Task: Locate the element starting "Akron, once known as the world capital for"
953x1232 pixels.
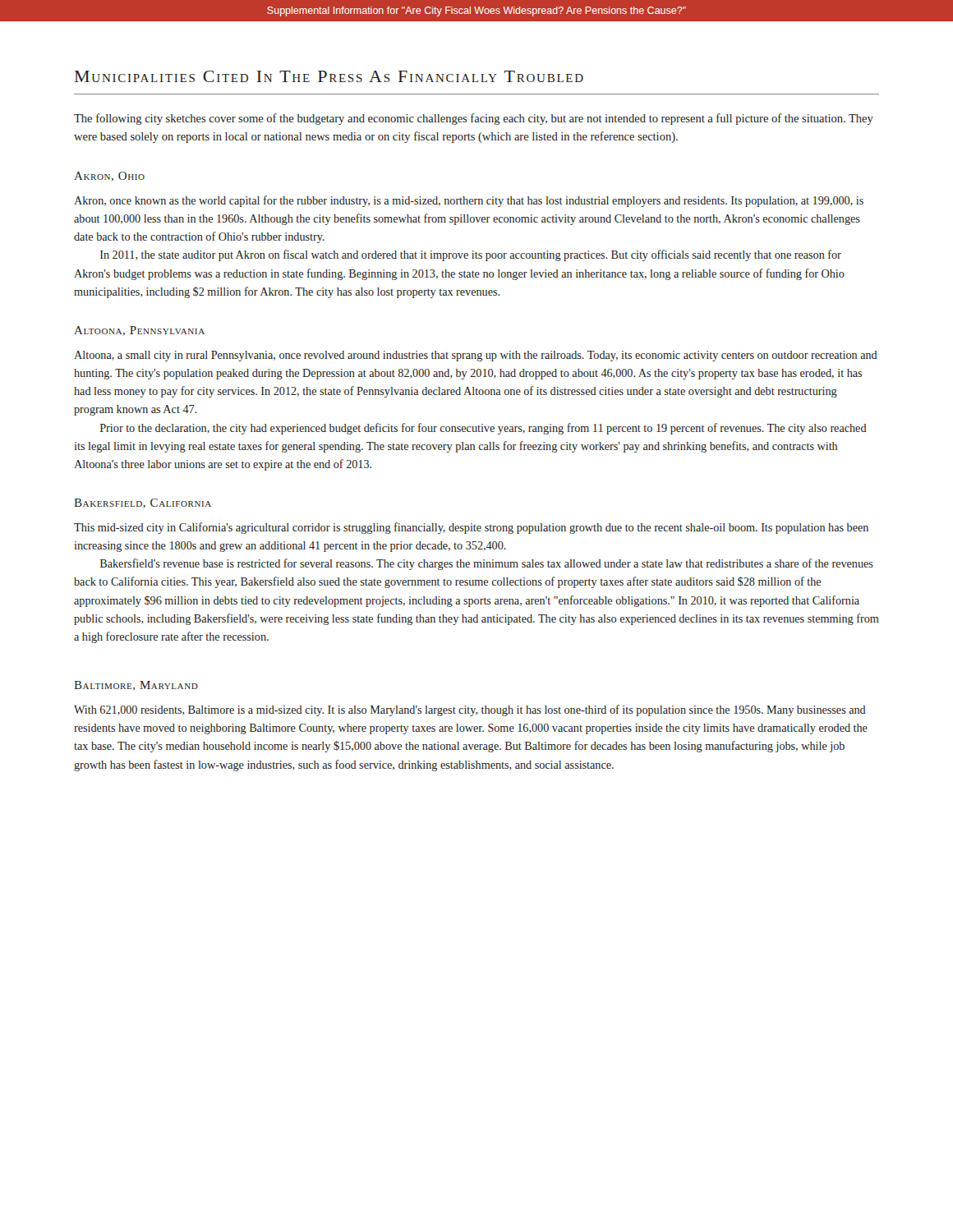Action: click(476, 246)
